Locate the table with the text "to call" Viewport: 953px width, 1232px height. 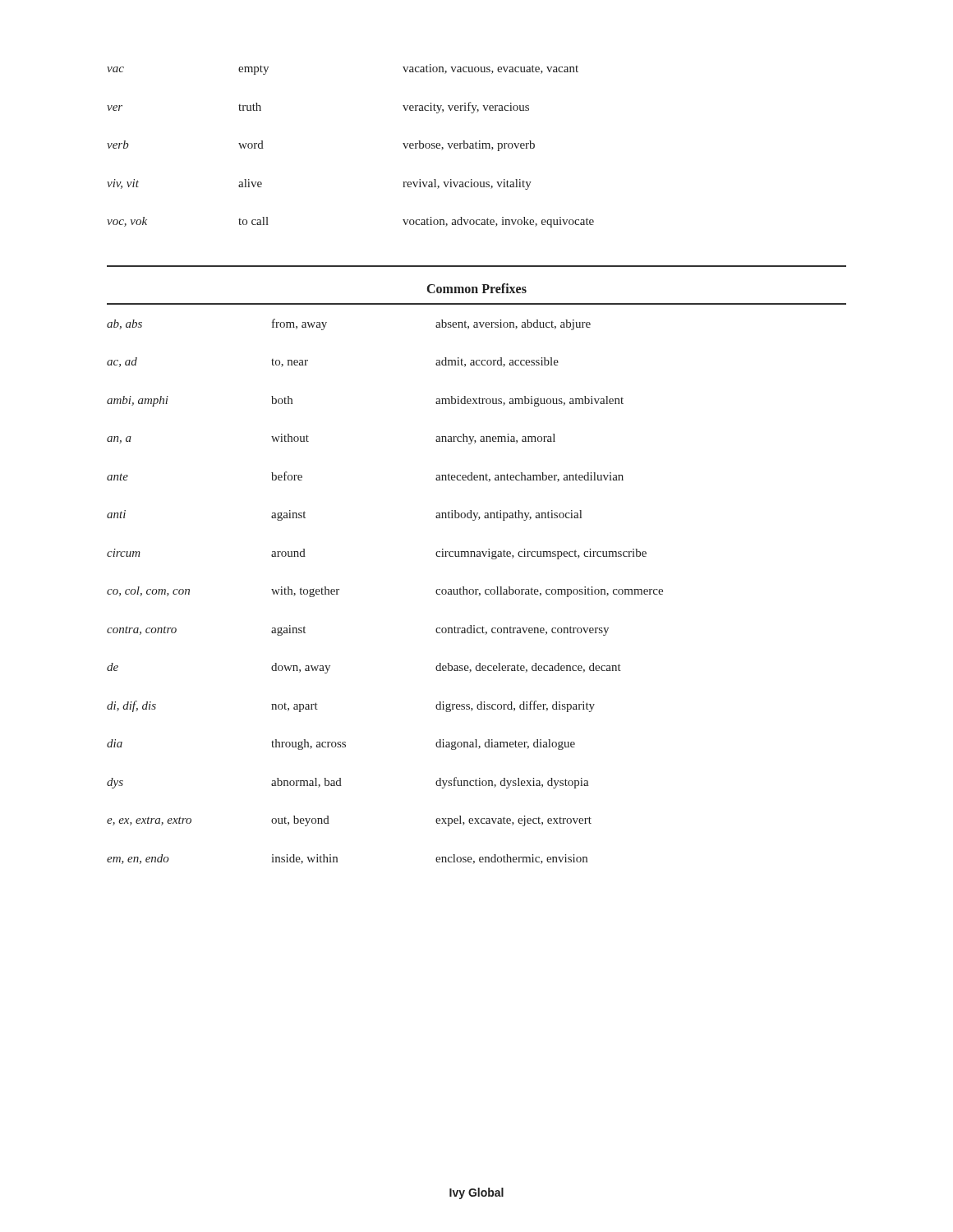coord(476,145)
